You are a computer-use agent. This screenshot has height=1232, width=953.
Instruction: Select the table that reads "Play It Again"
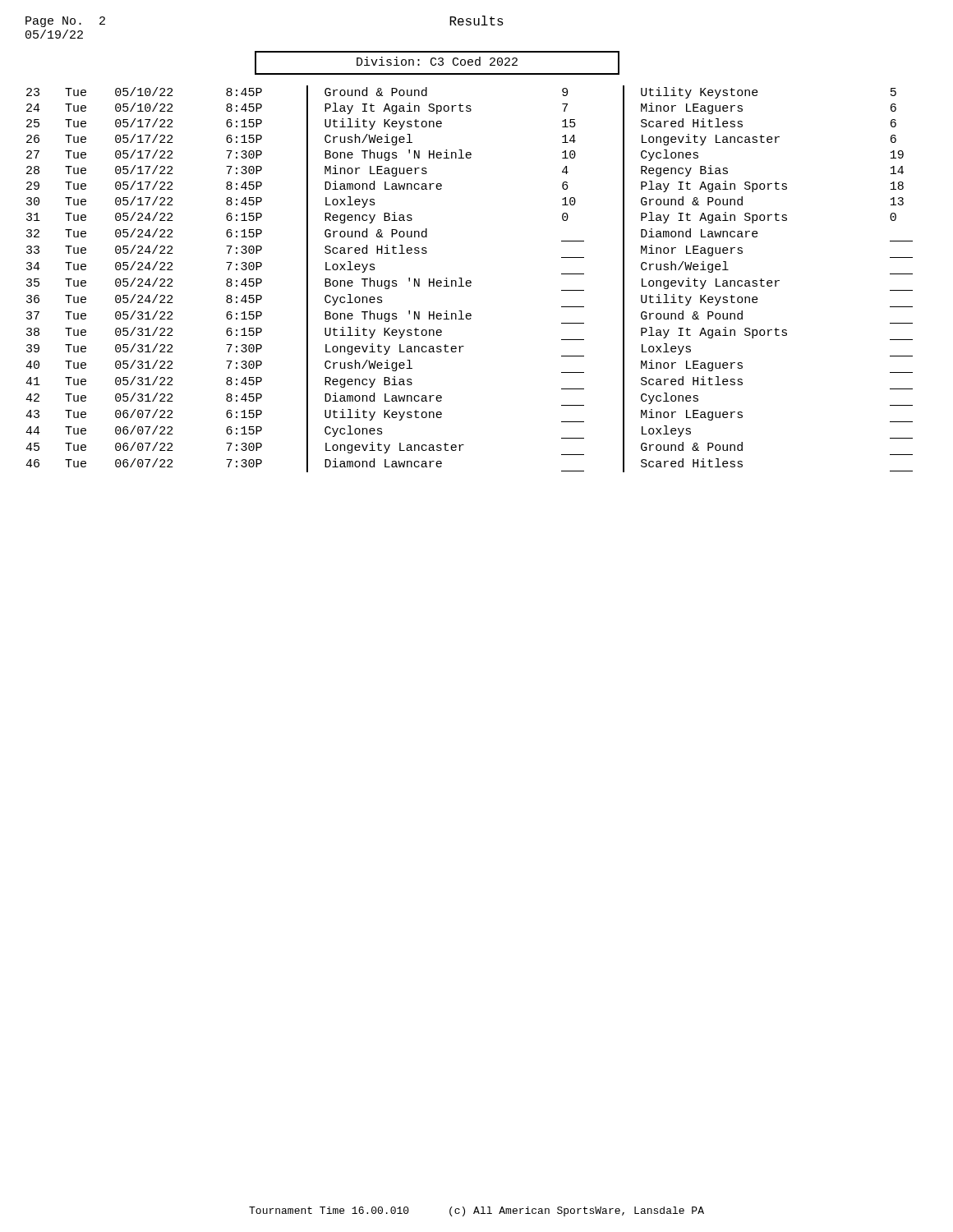(476, 279)
